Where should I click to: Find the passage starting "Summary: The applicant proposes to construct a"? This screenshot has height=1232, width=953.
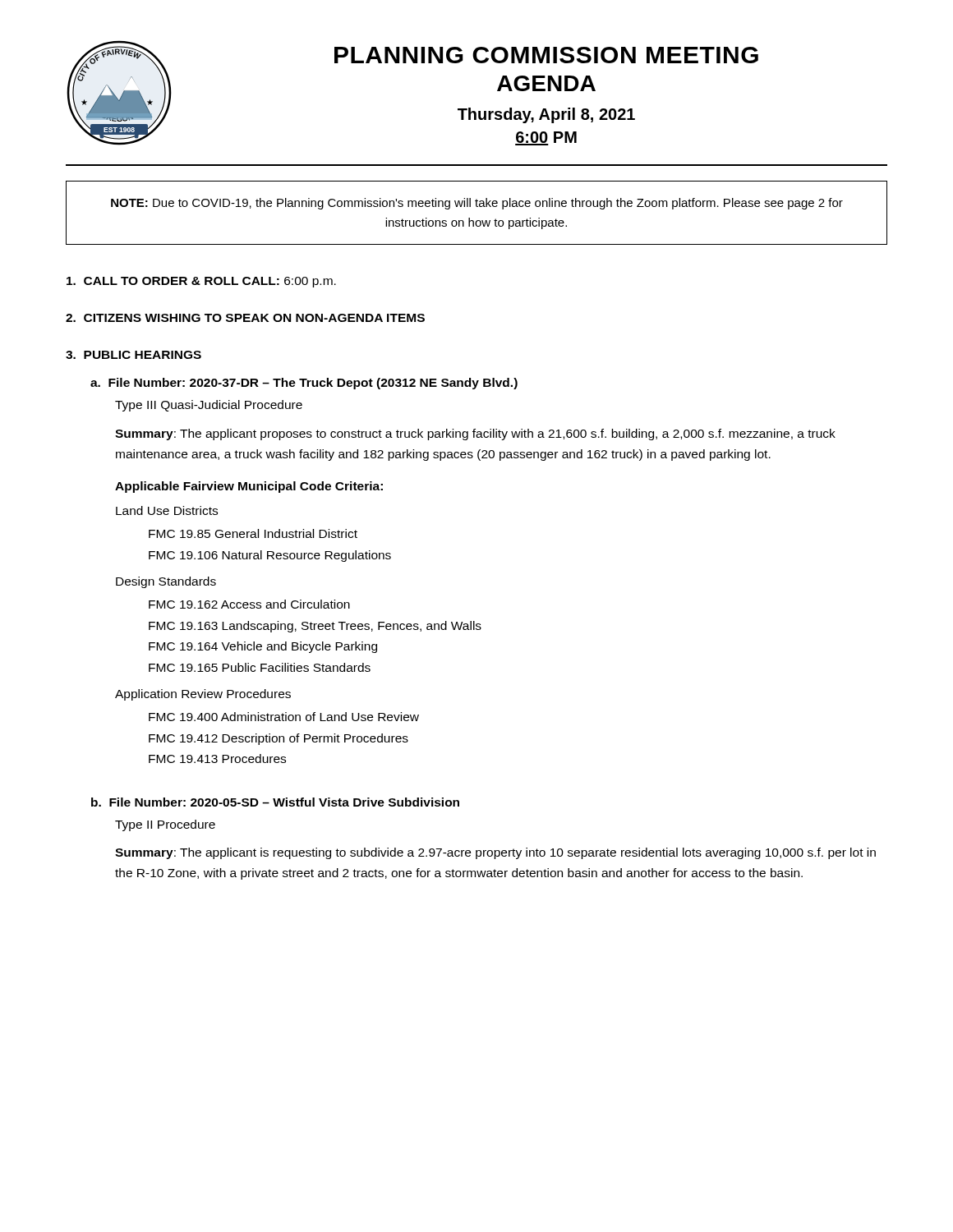tap(475, 443)
